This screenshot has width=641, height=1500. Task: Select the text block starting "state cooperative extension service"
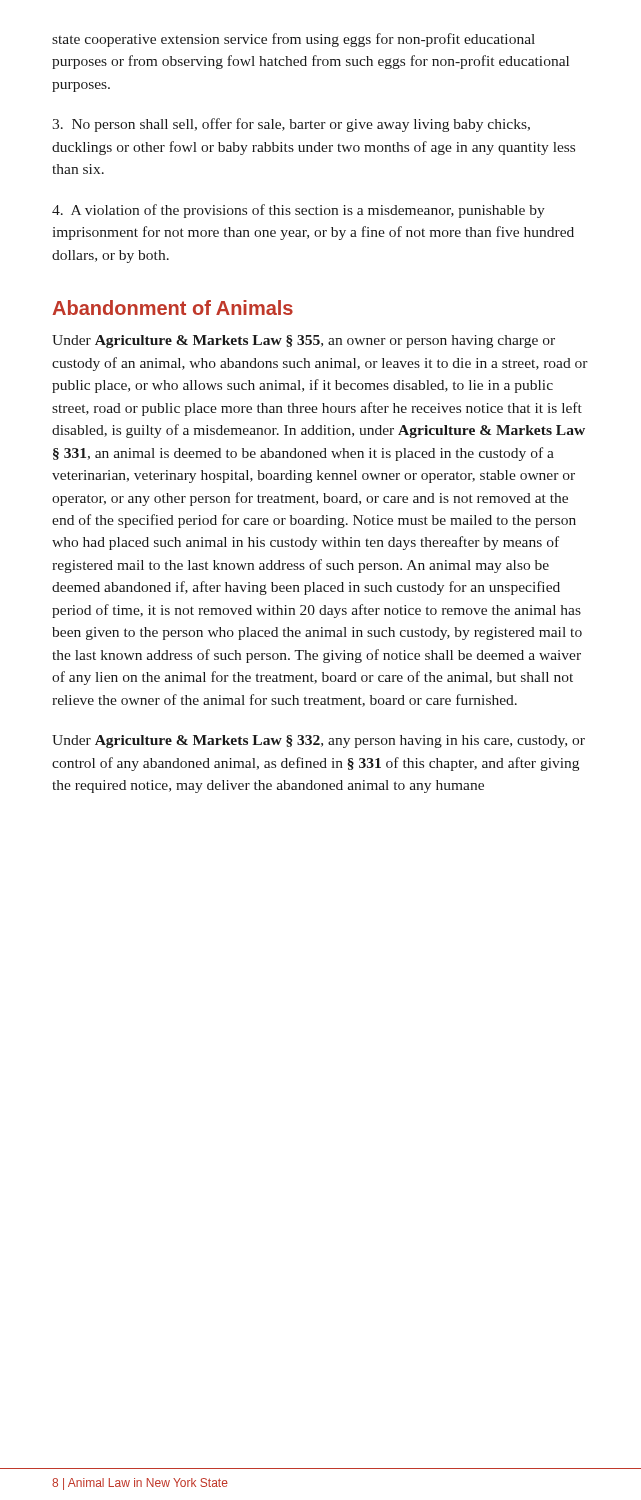pyautogui.click(x=311, y=61)
